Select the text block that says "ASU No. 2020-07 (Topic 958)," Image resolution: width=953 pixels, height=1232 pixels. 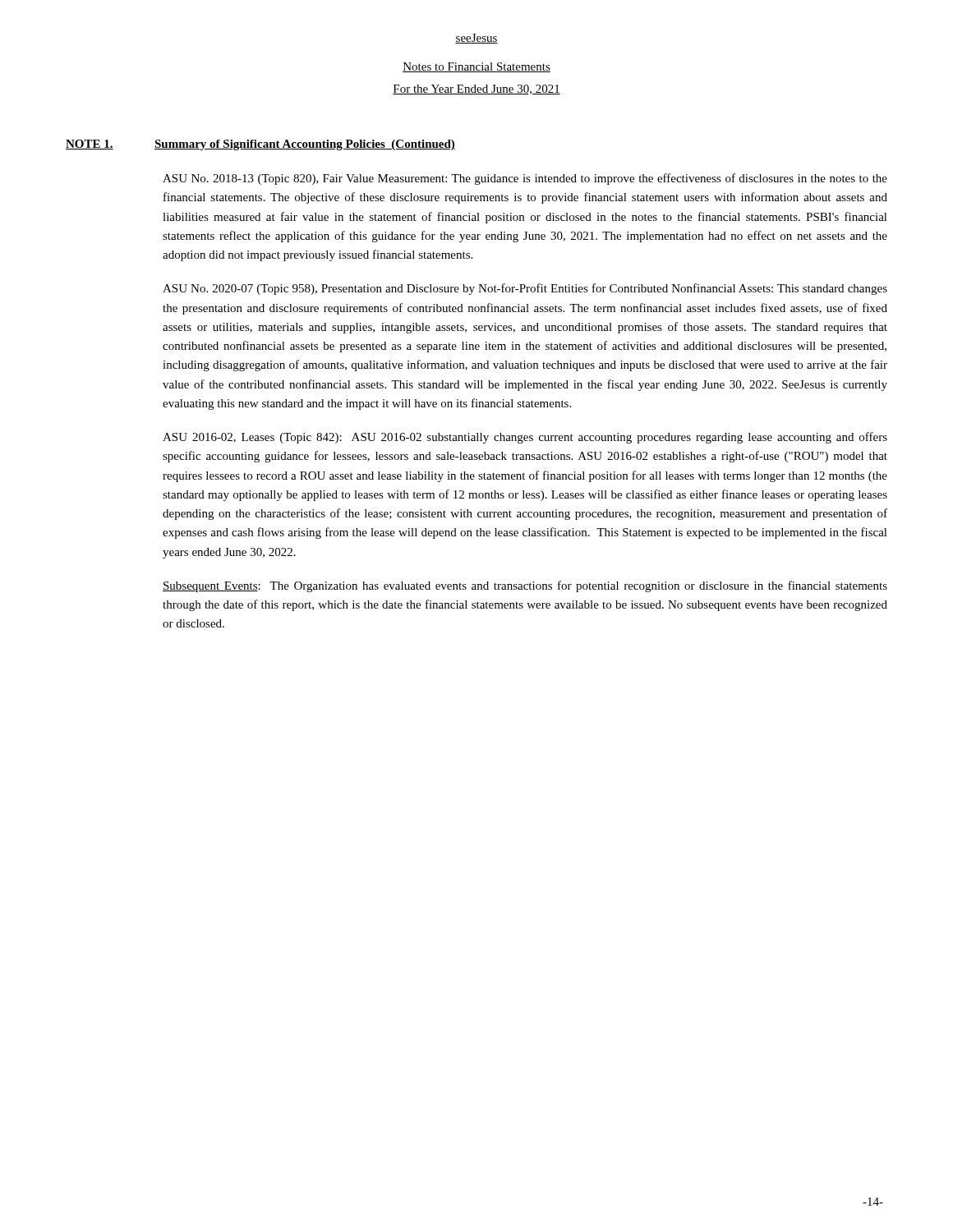click(x=525, y=346)
